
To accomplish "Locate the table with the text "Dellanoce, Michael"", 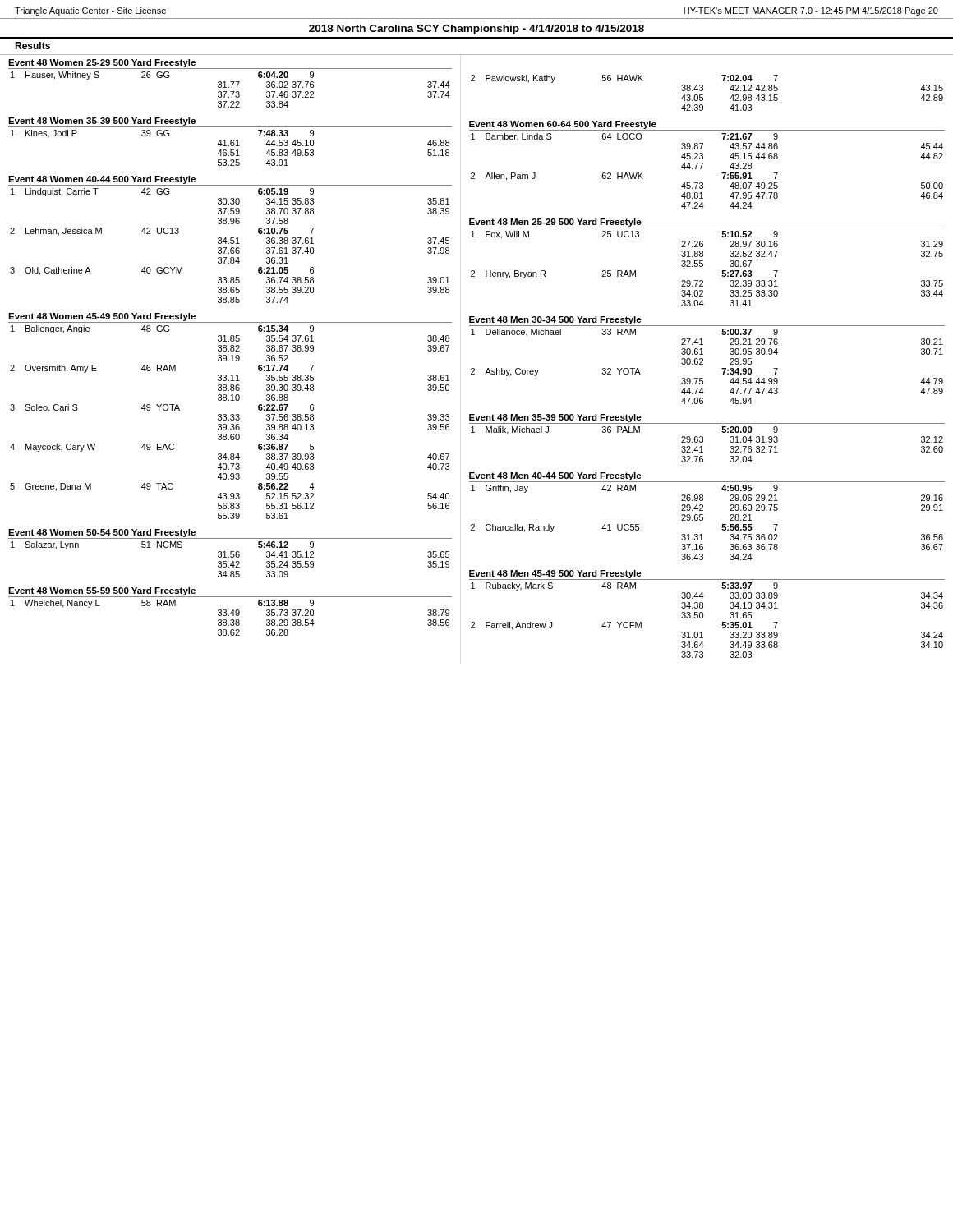I will [x=707, y=359].
